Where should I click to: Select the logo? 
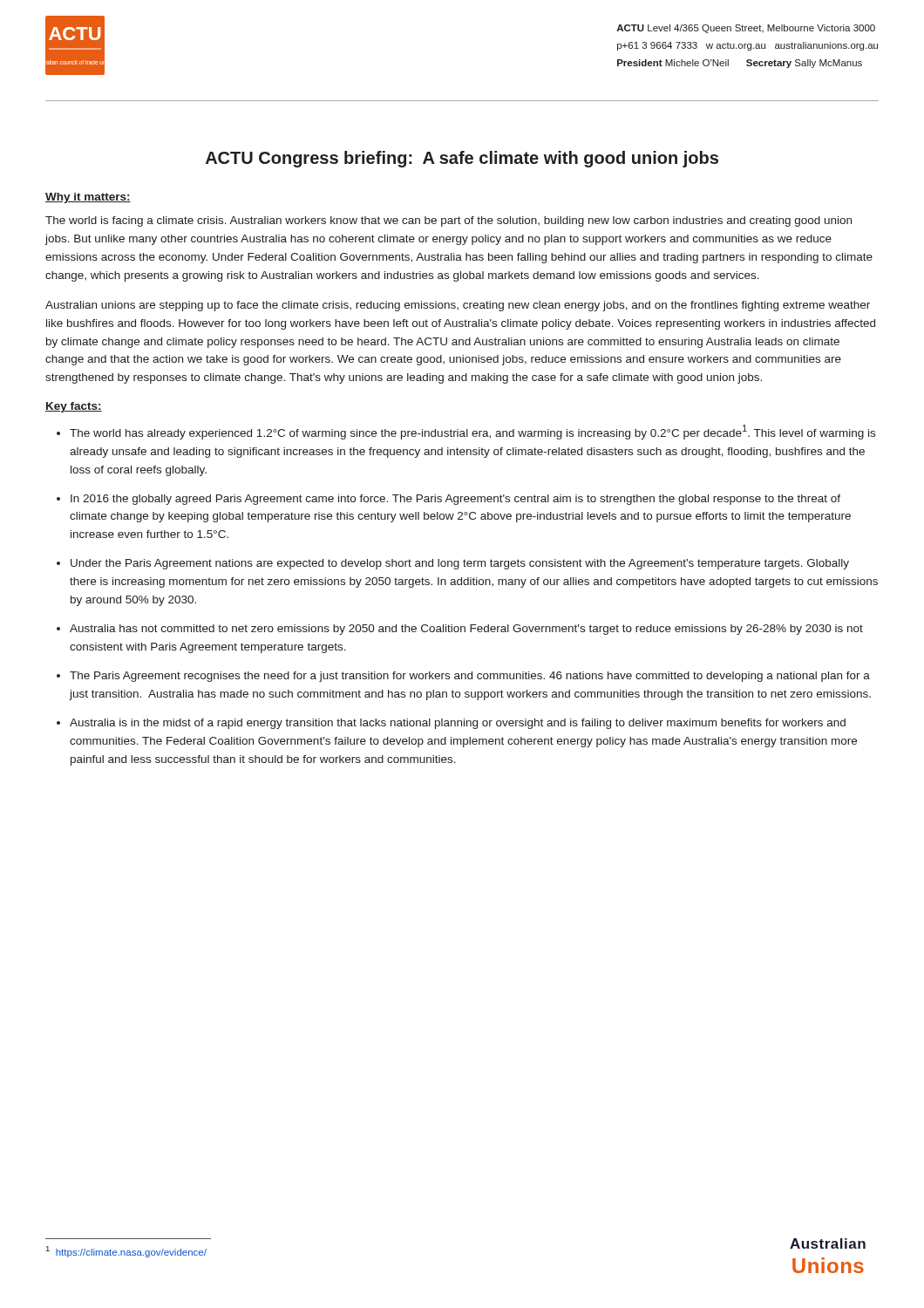[829, 1255]
